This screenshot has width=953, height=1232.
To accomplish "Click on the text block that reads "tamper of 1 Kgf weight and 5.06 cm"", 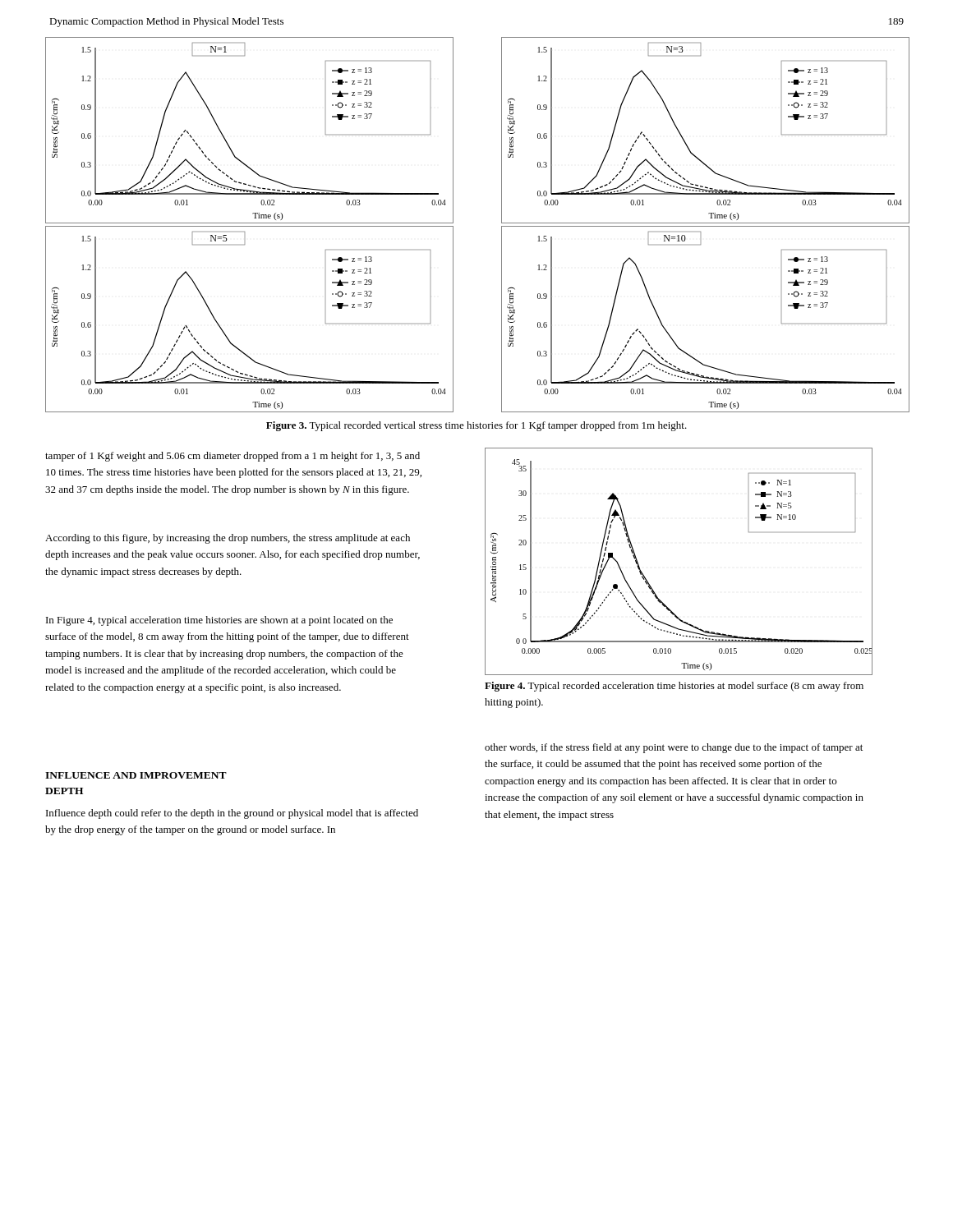I will 234,472.
